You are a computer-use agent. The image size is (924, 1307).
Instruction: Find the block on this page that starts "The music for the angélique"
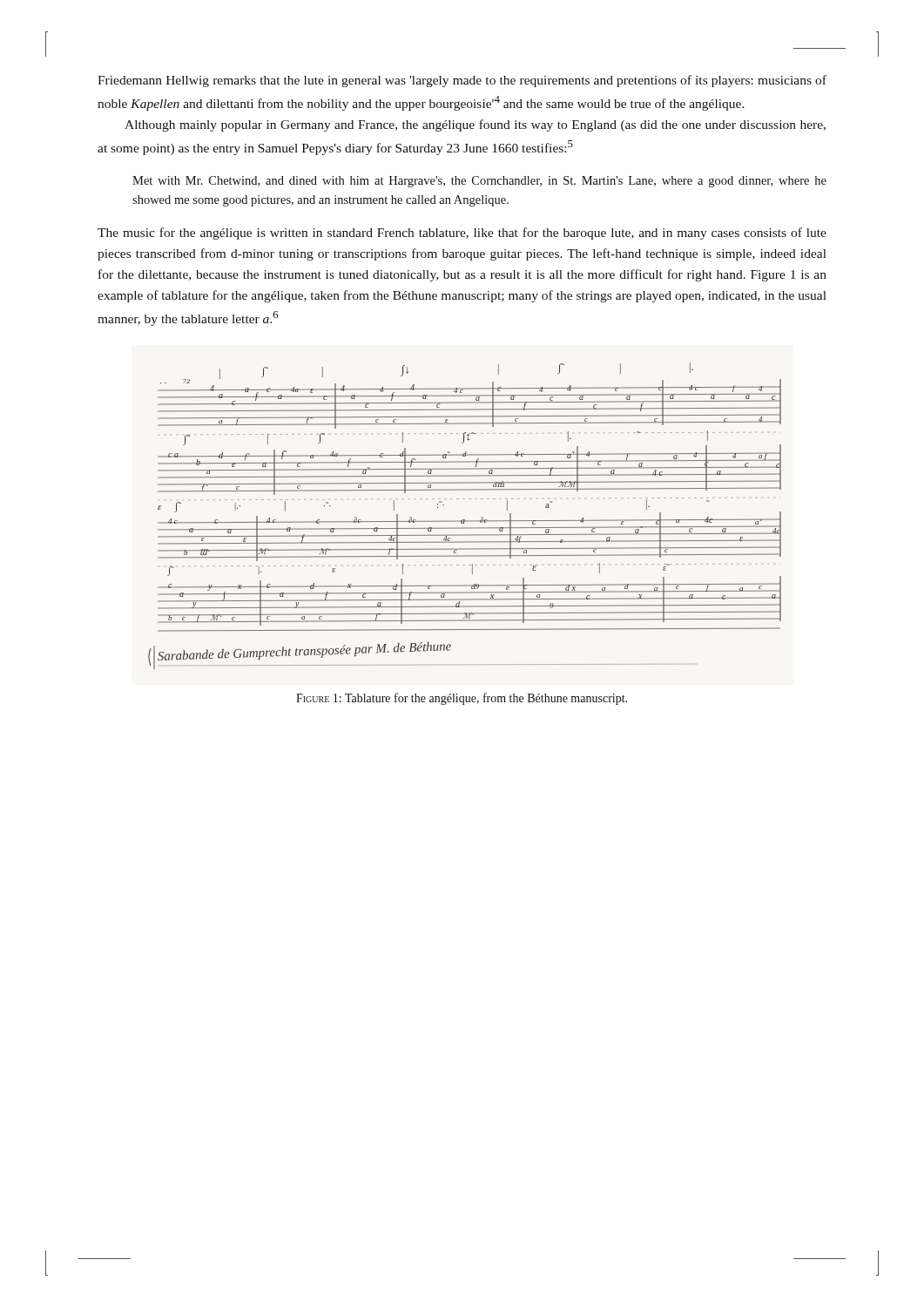pos(462,276)
